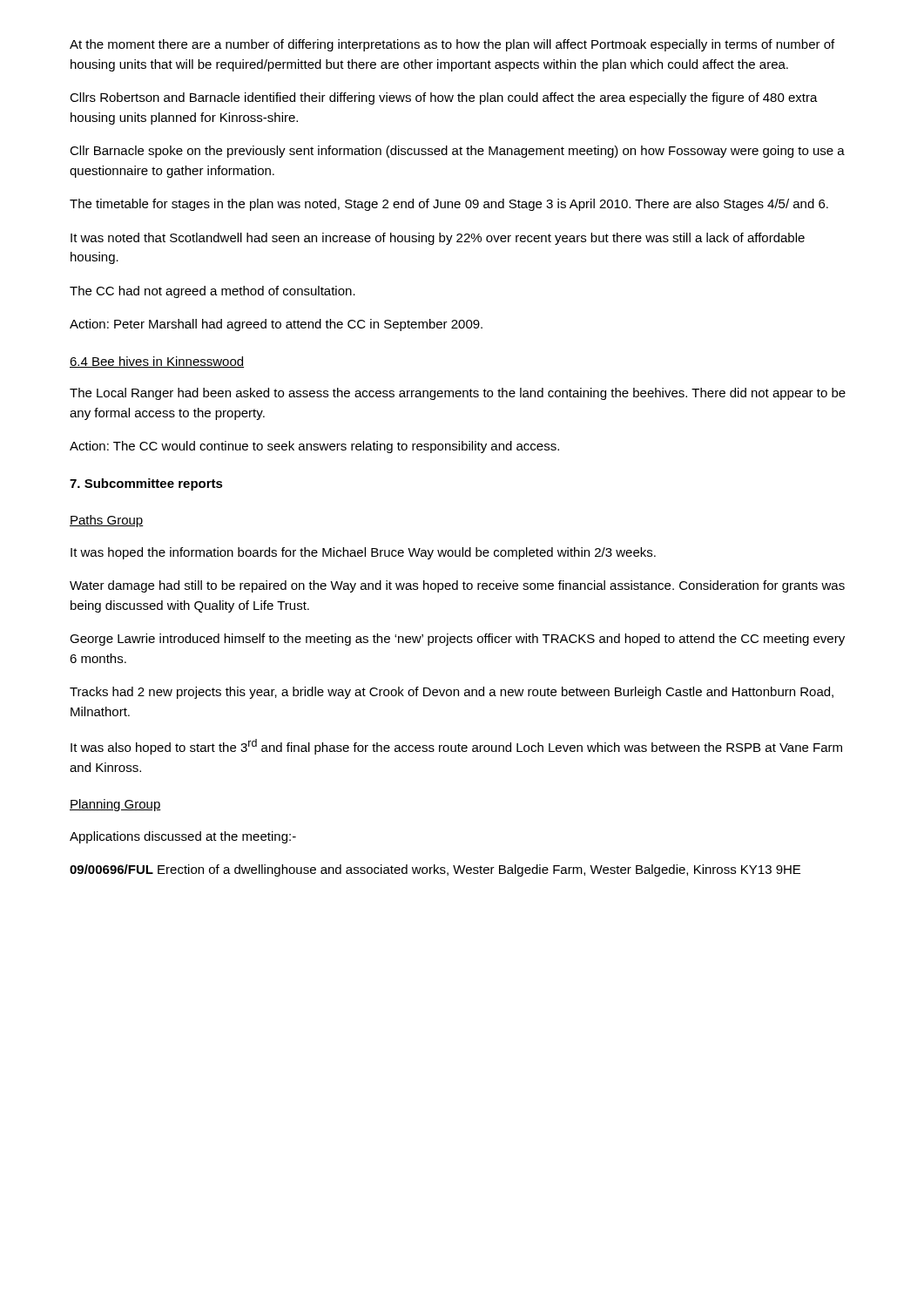The image size is (924, 1307).
Task: Navigate to the block starting "Action: The CC would continue to seek answers"
Action: coord(315,446)
